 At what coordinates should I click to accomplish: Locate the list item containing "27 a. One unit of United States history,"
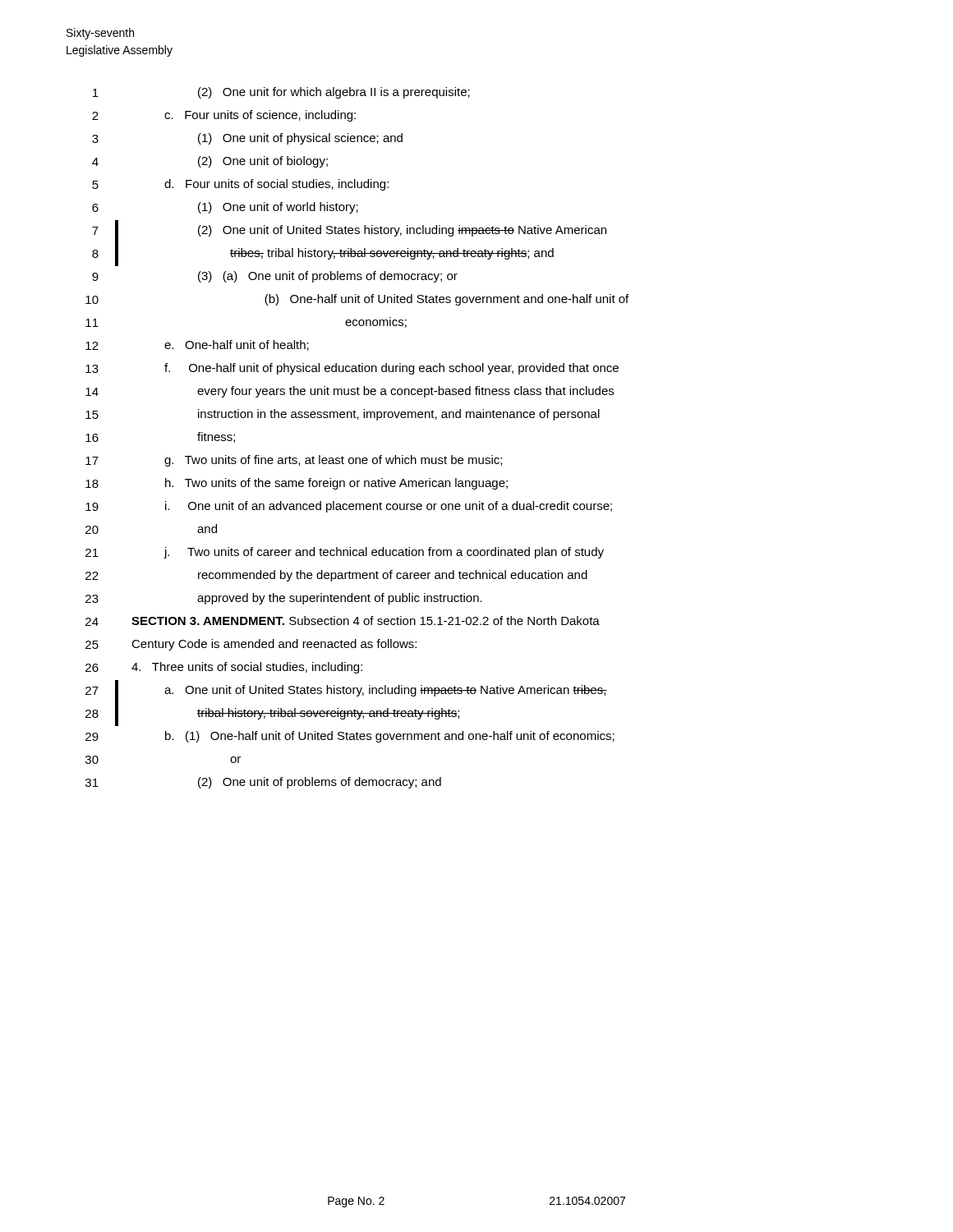coord(485,692)
